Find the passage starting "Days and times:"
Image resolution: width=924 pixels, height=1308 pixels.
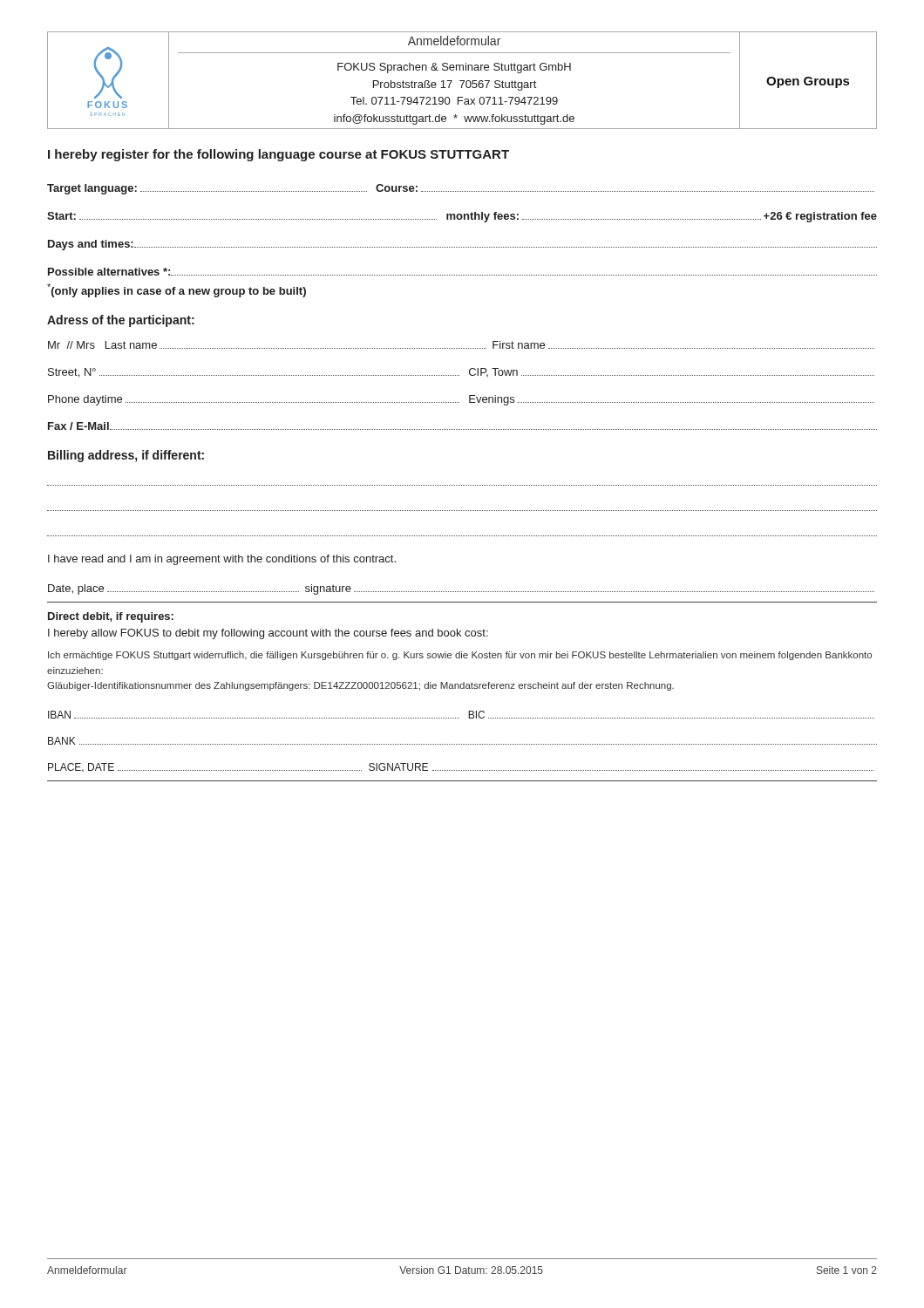pos(462,242)
